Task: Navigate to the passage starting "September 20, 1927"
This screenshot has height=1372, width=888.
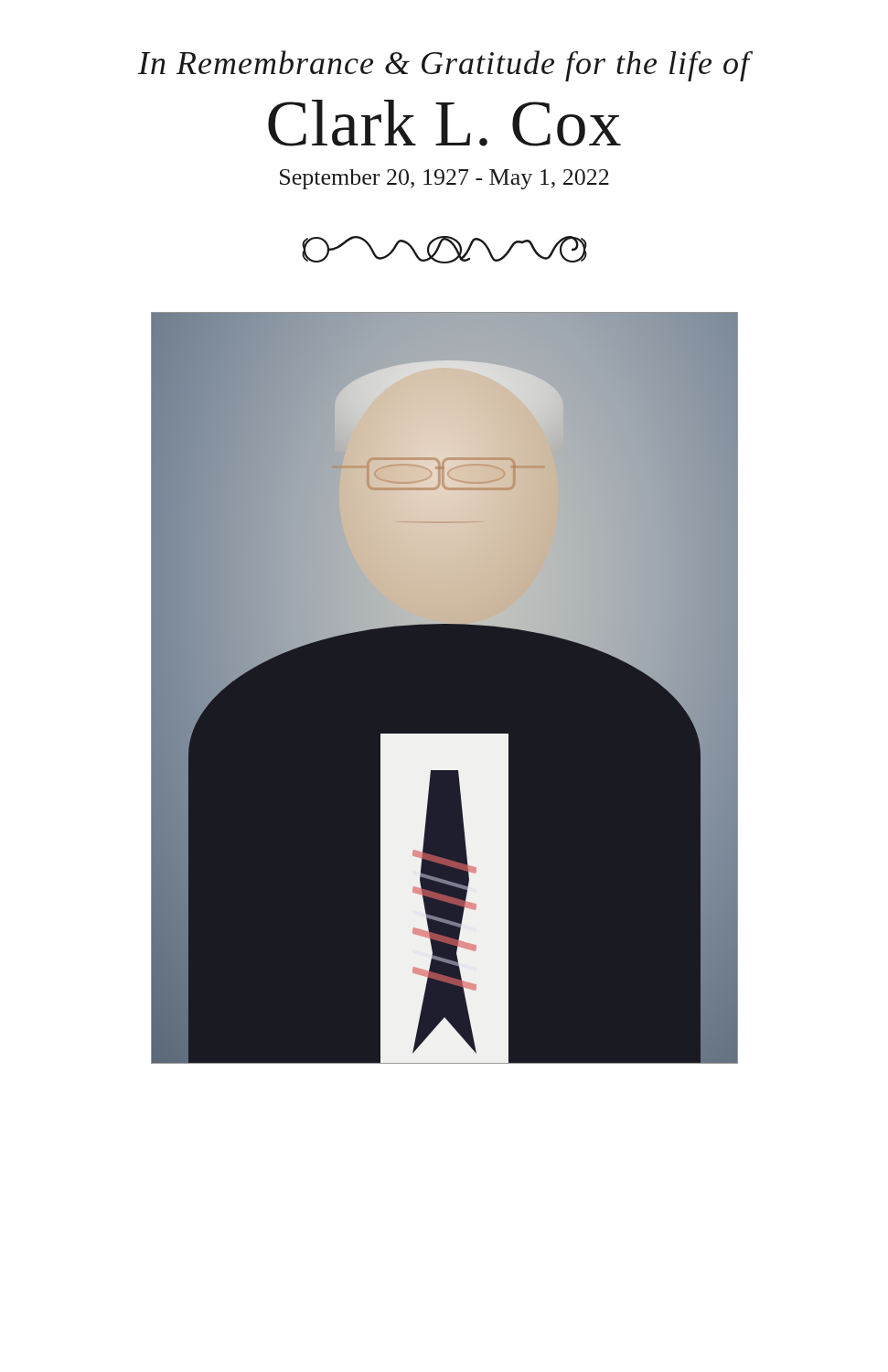Action: coord(444,177)
